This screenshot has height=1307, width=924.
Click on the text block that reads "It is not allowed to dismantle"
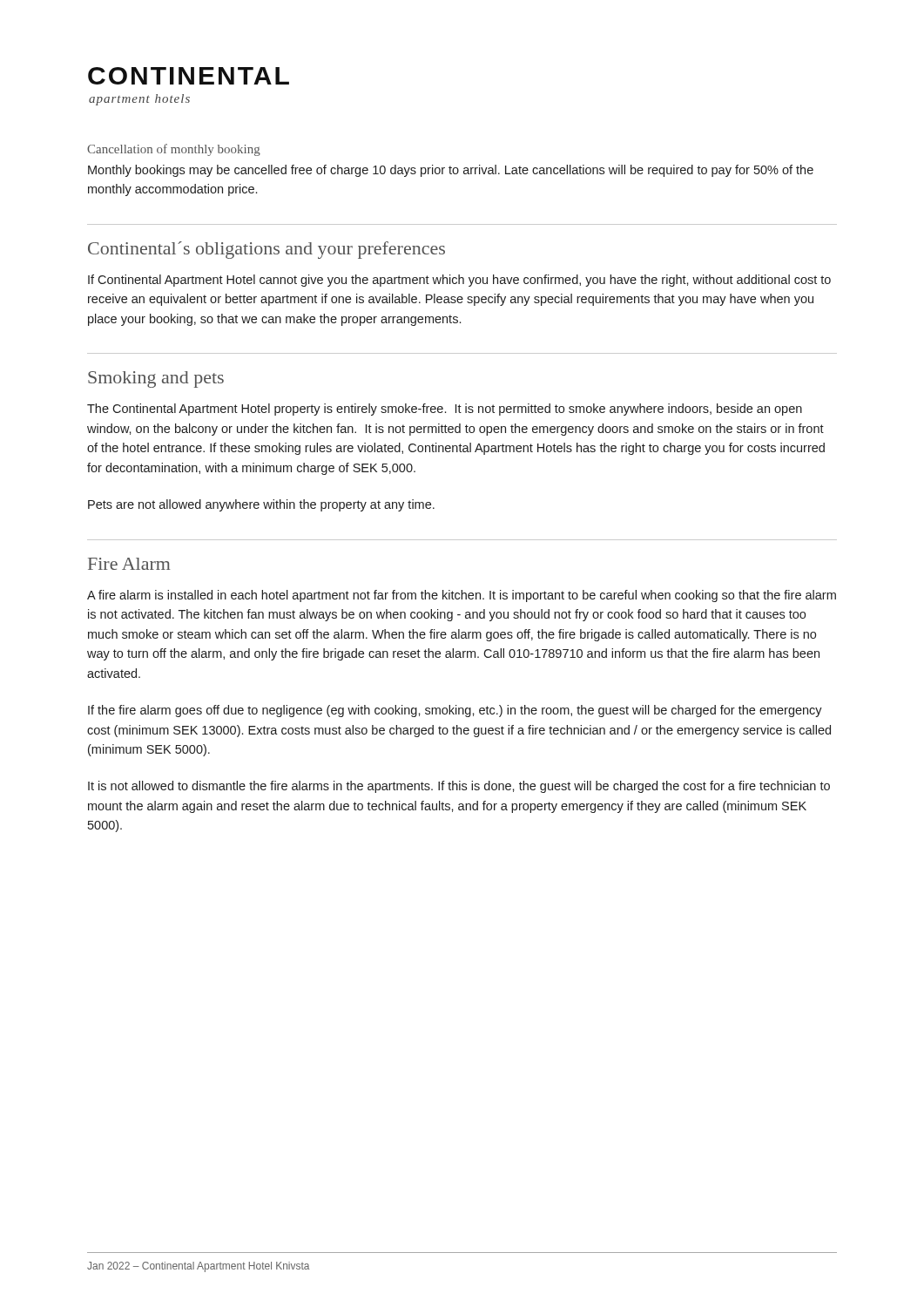pos(459,806)
